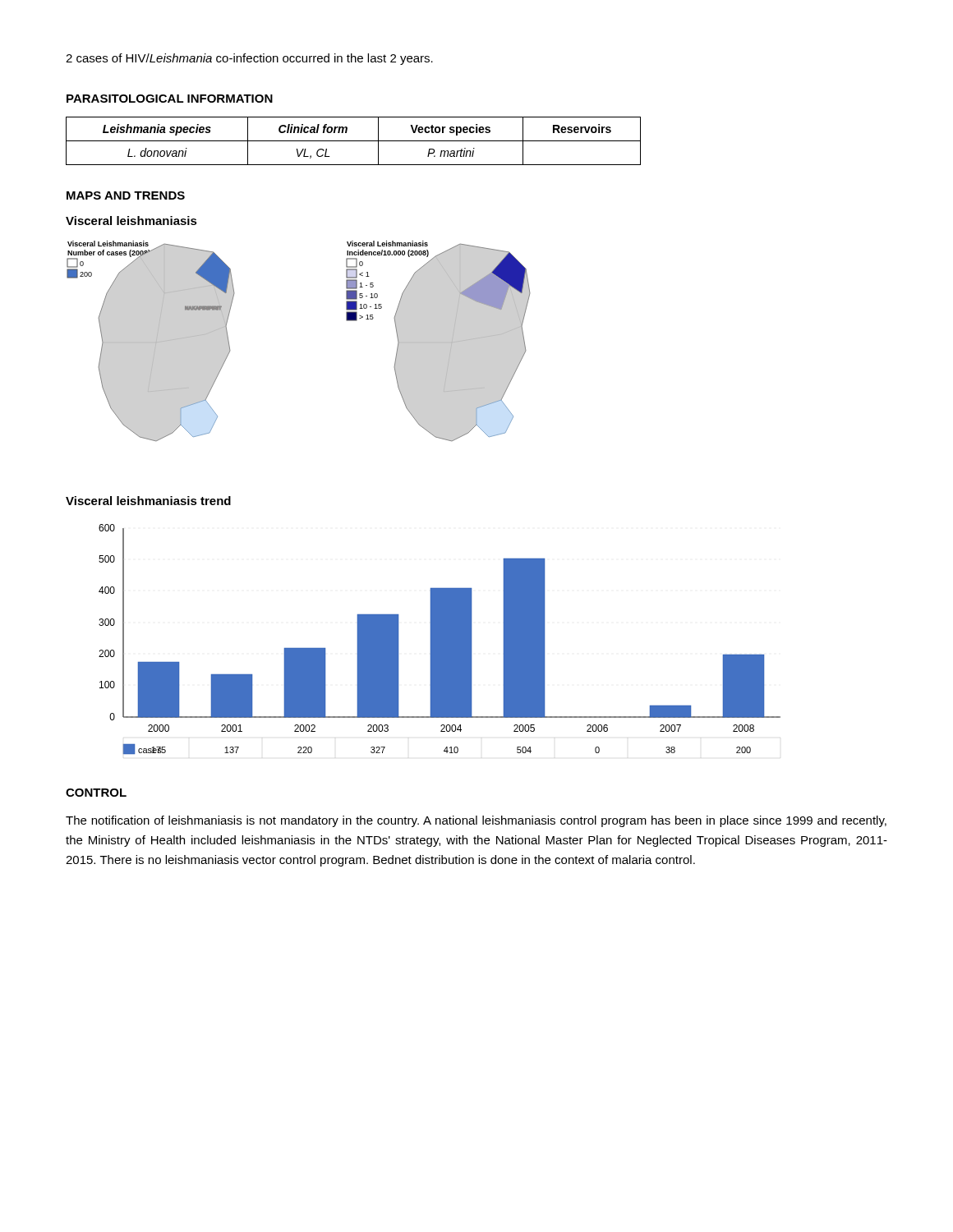Viewport: 953px width, 1232px height.
Task: Point to "Visceral leishmaniasis"
Action: pyautogui.click(x=131, y=220)
